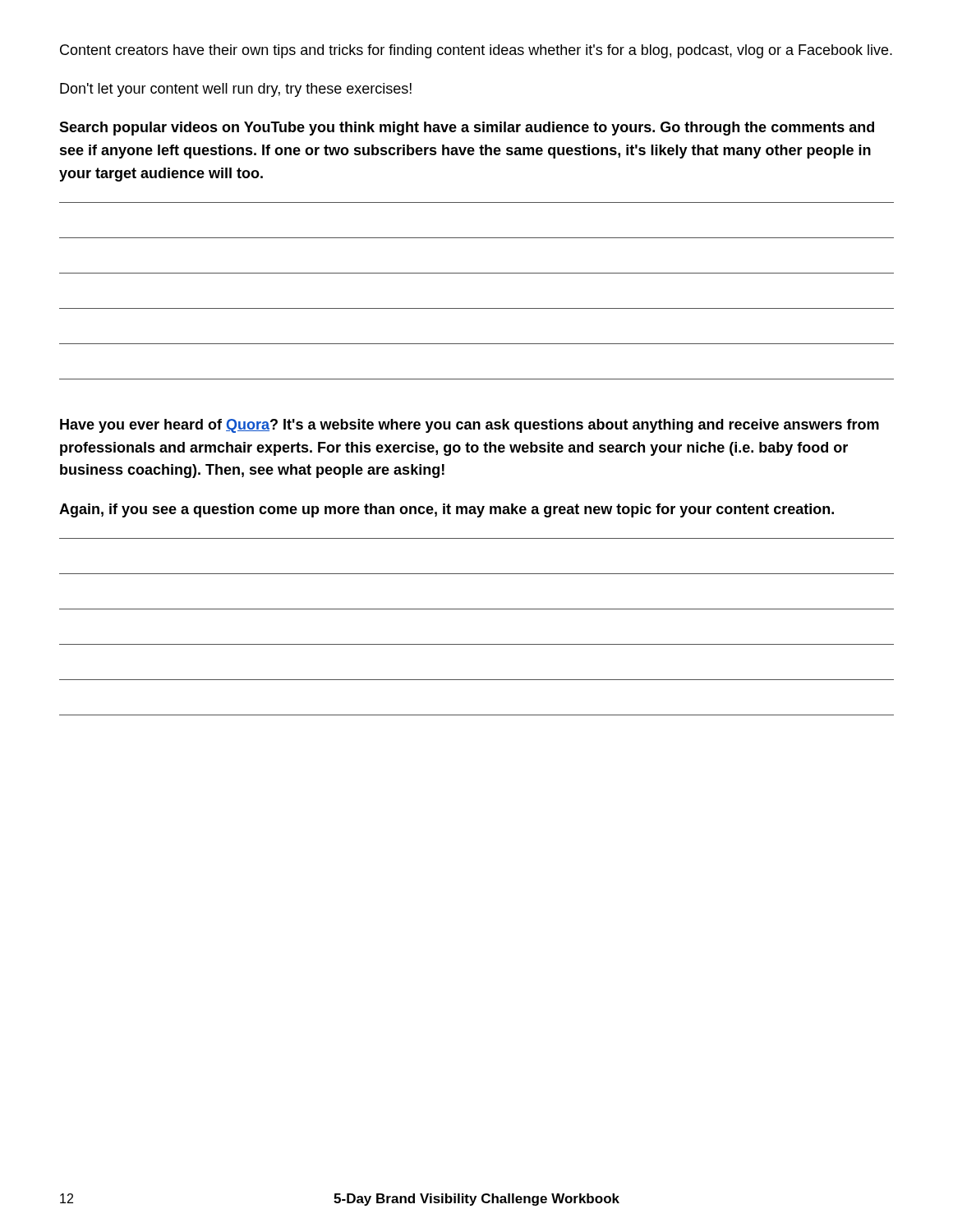This screenshot has height=1232, width=953.
Task: Click on the text block with the text "Have you ever heard"
Action: 469,447
